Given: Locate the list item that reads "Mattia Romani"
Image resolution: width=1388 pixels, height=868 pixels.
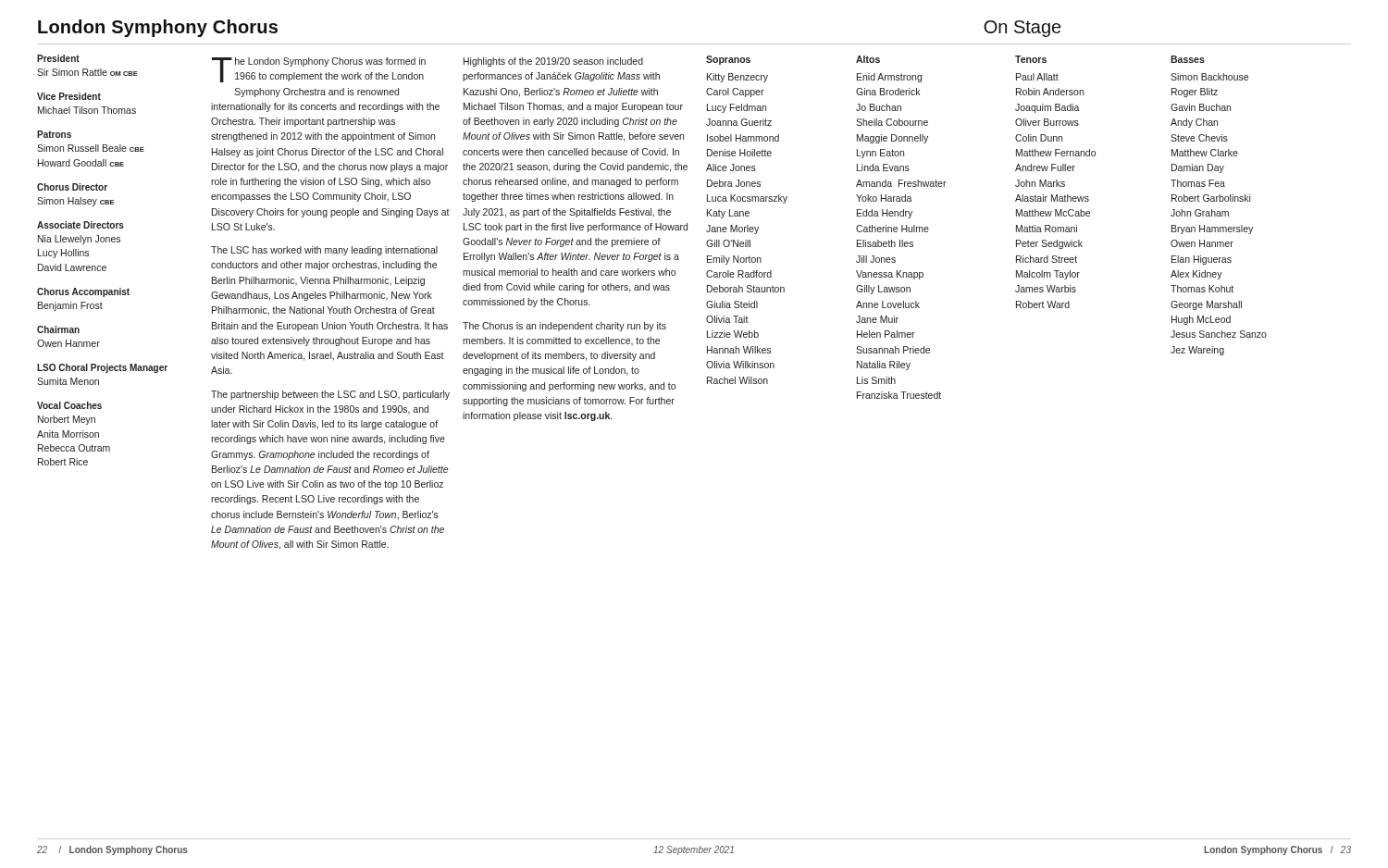Looking at the screenshot, I should (x=1046, y=228).
